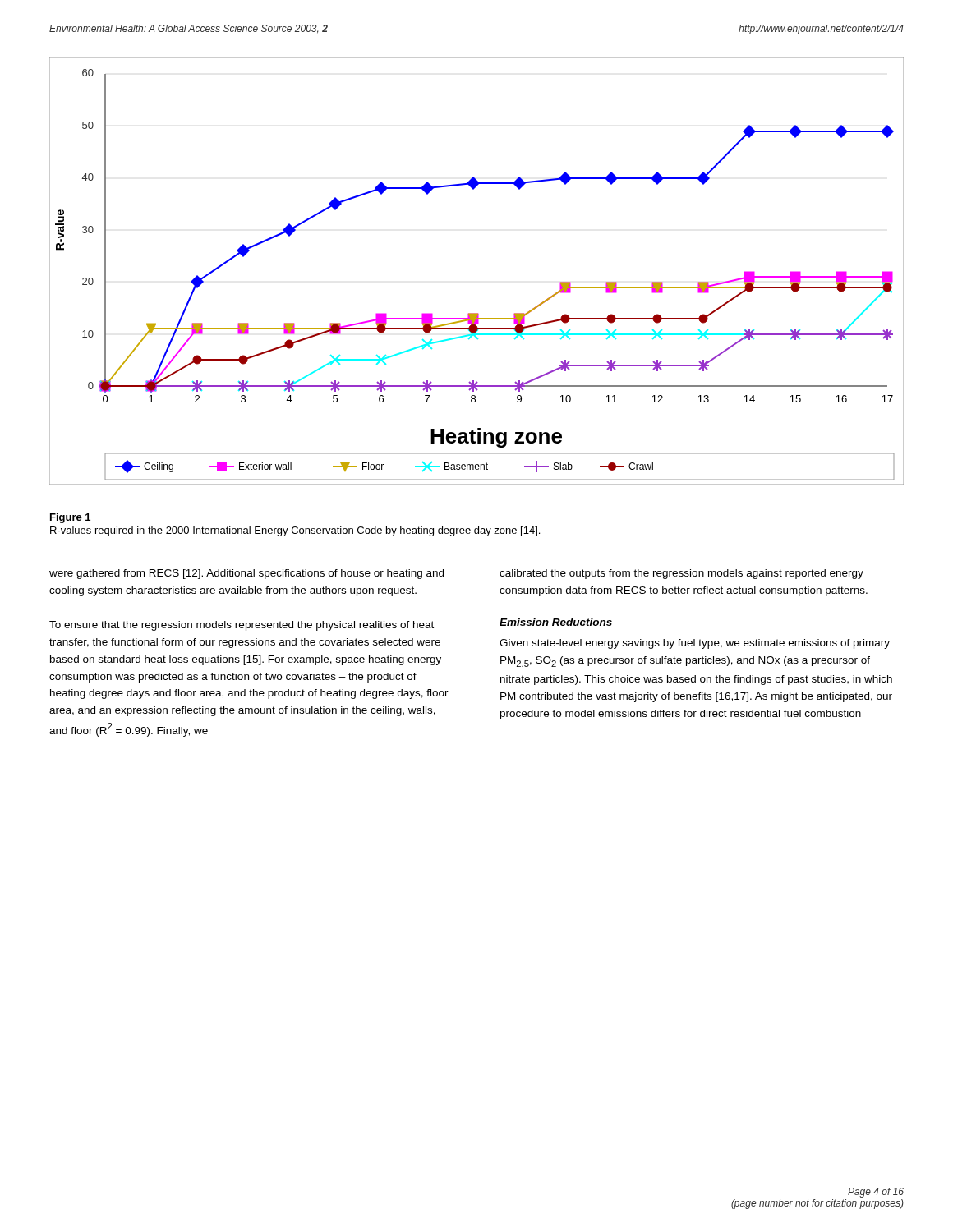Select the text block that says "To ensure that the regression models represented the"
The width and height of the screenshot is (953, 1232).
pos(249,677)
